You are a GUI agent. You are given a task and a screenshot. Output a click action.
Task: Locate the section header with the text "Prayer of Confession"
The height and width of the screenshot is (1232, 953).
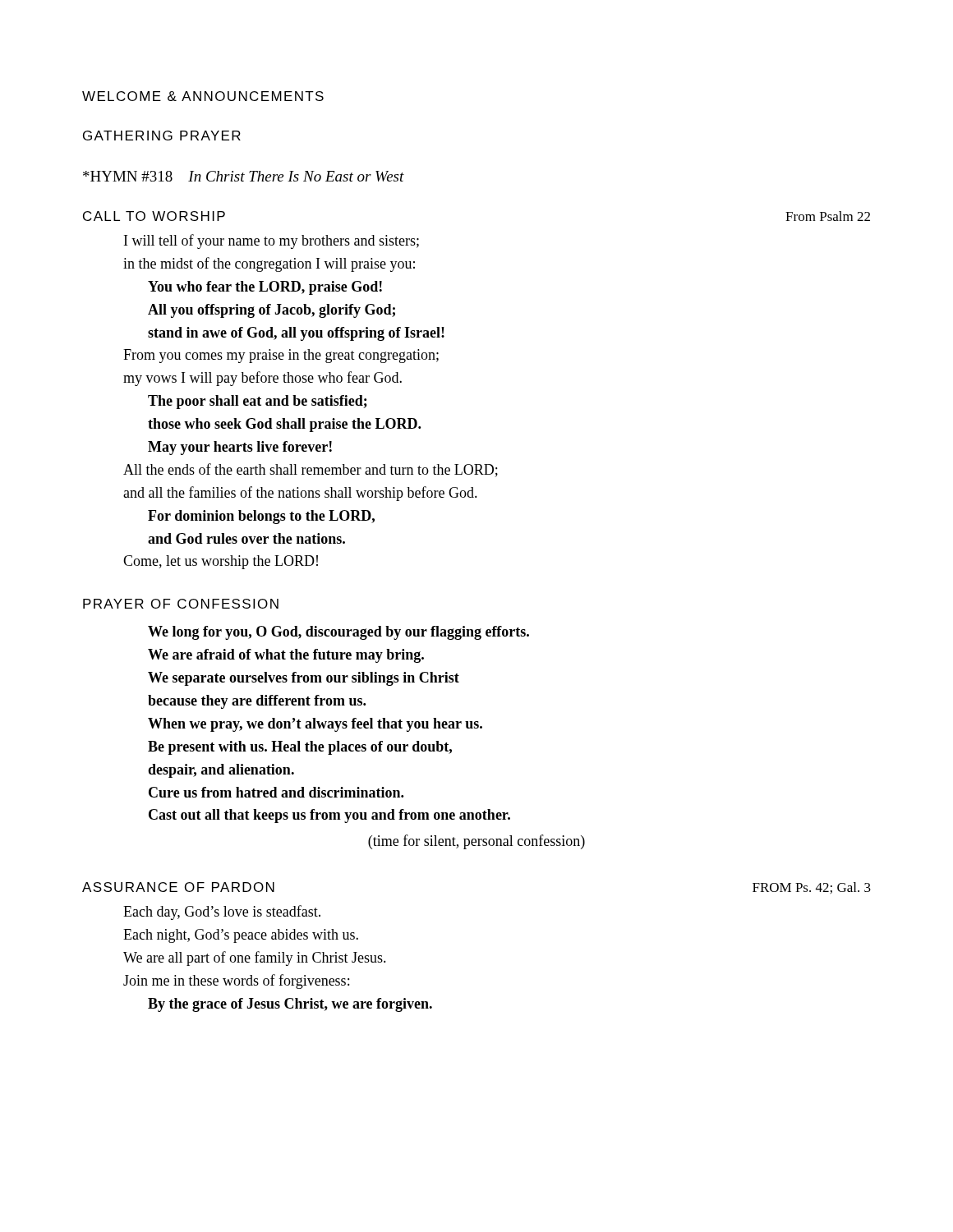(x=181, y=604)
